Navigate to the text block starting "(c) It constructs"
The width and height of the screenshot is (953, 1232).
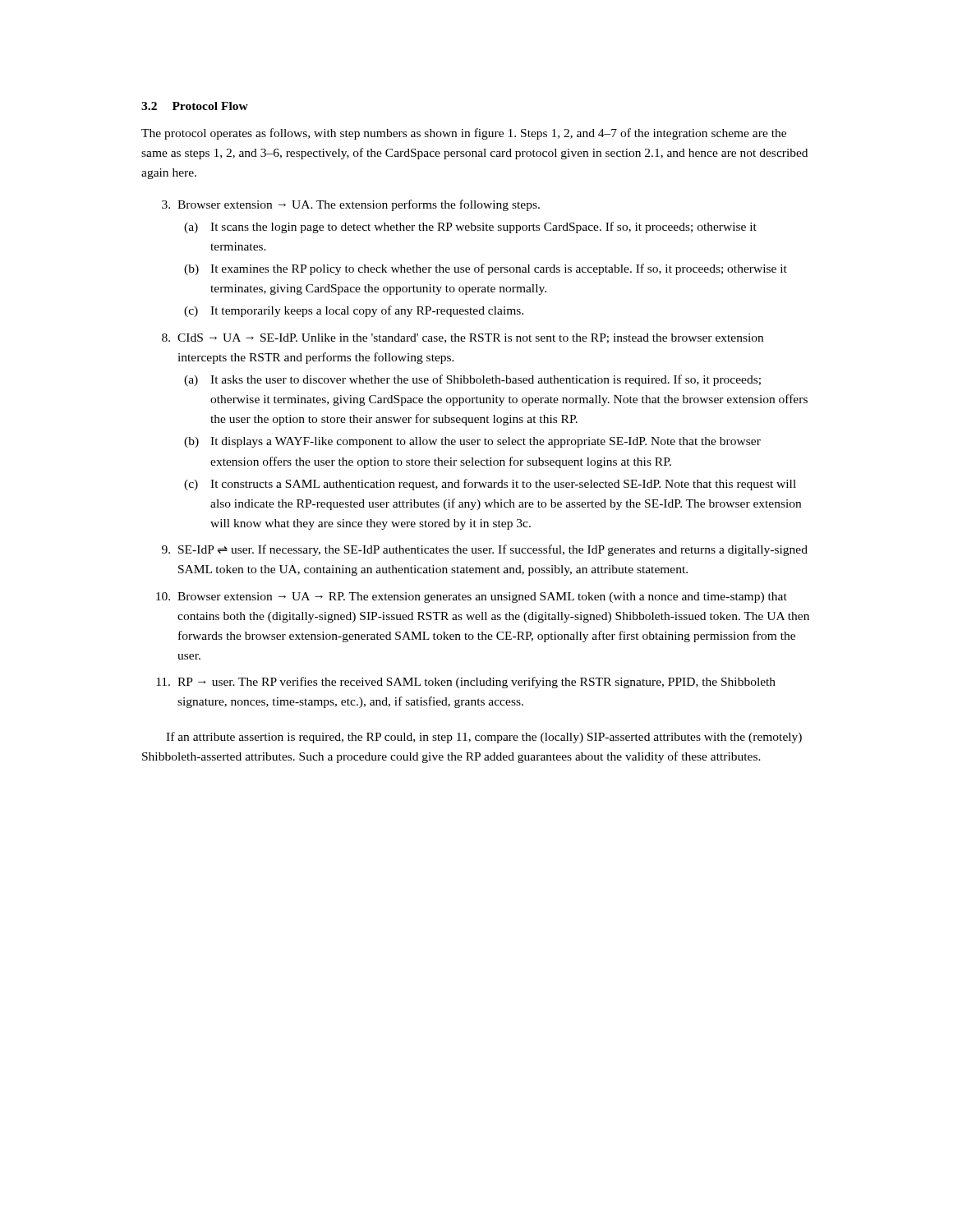pos(498,503)
